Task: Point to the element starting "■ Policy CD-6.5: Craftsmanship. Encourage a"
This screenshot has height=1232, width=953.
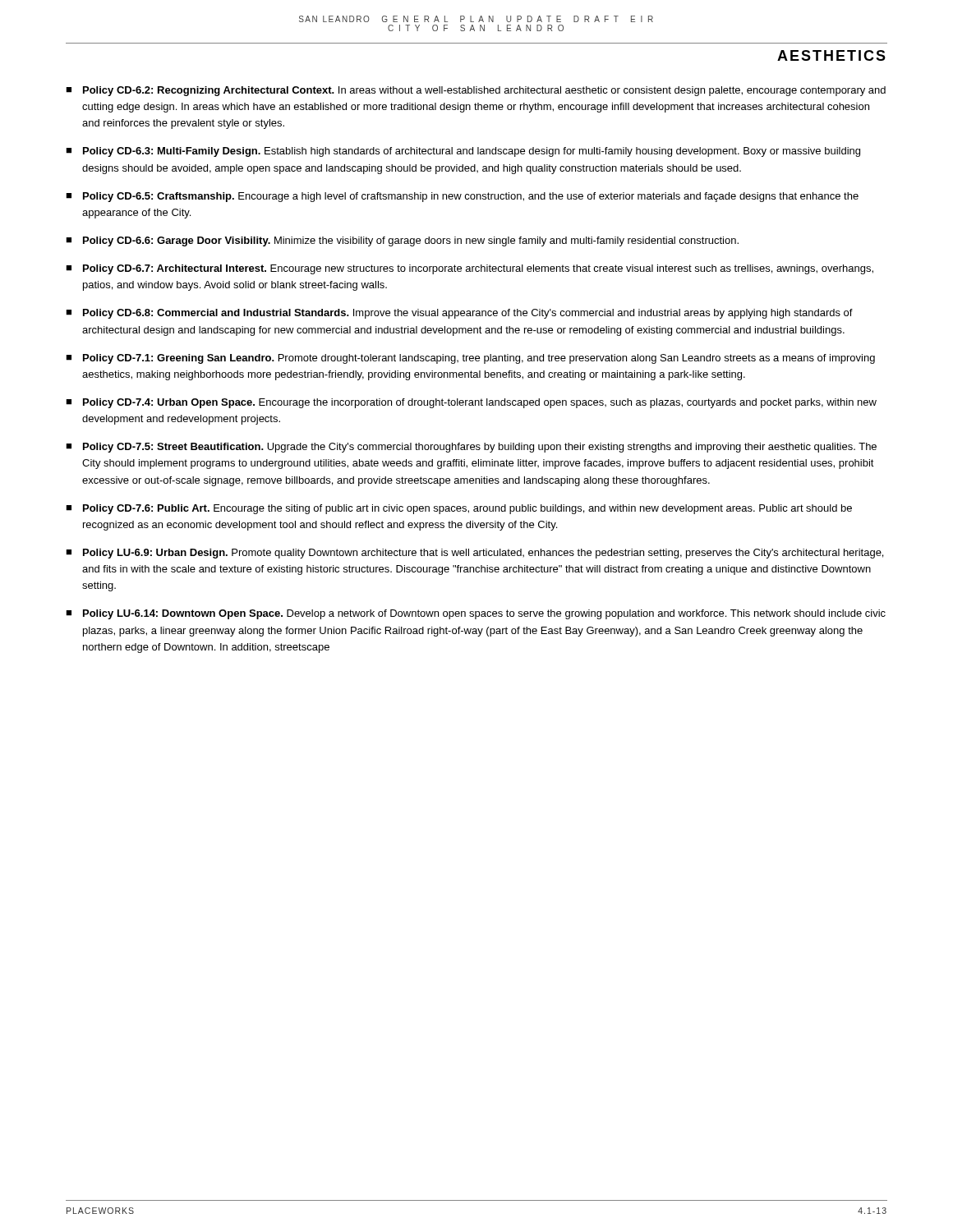Action: (x=476, y=204)
